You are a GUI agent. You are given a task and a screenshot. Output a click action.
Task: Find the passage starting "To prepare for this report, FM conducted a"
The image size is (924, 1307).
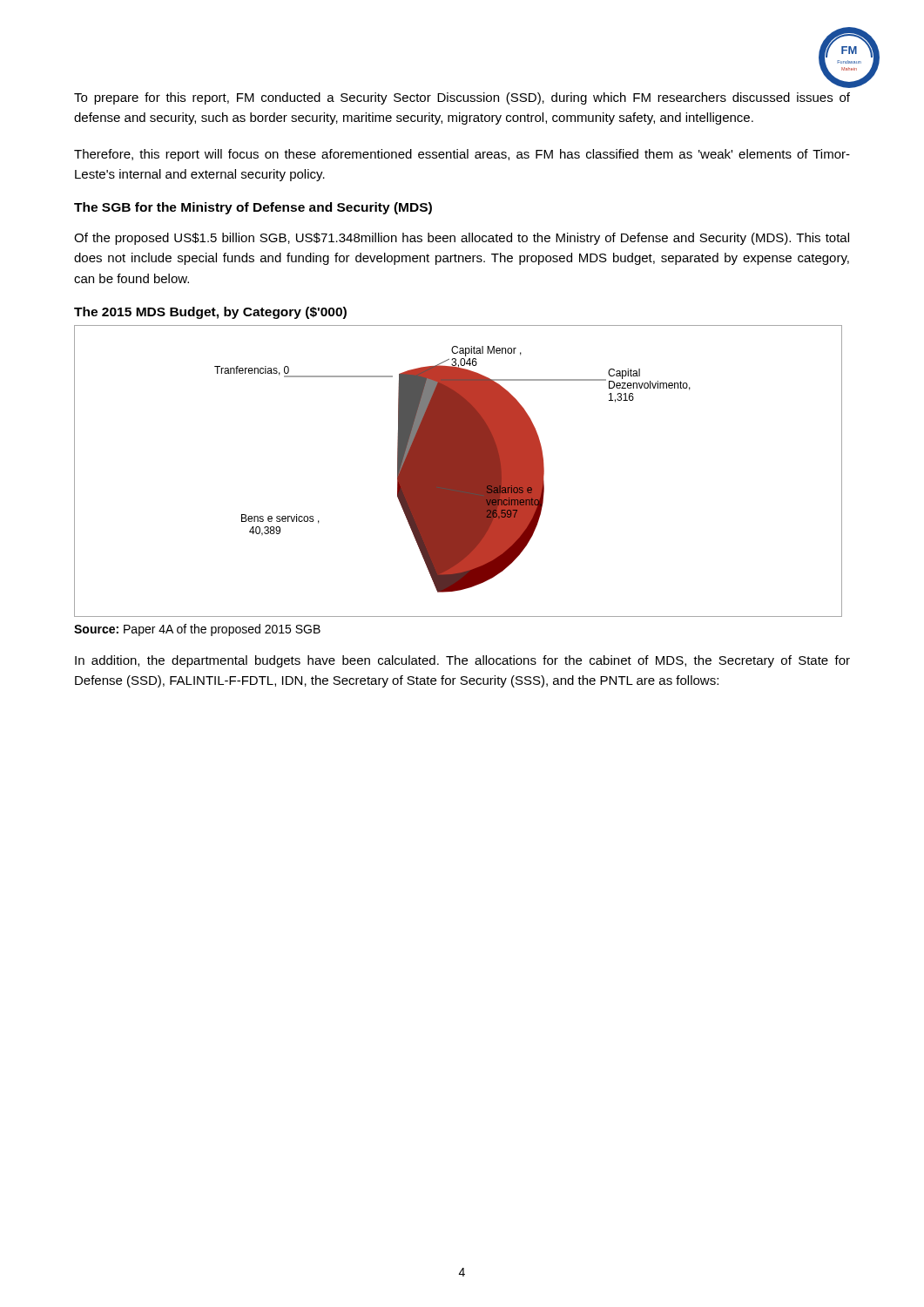coord(462,107)
